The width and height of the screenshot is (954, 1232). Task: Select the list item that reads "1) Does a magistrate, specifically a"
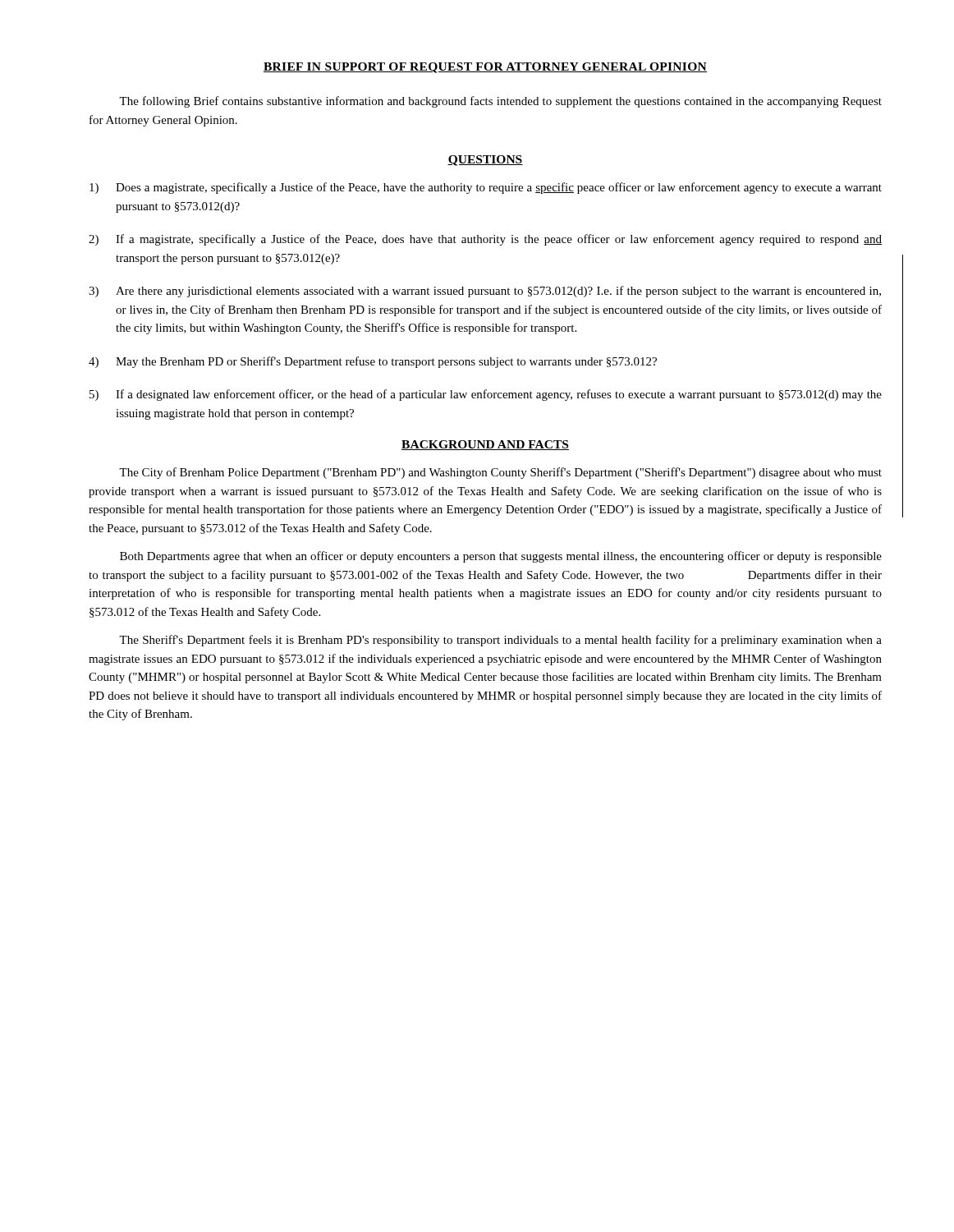pyautogui.click(x=485, y=197)
